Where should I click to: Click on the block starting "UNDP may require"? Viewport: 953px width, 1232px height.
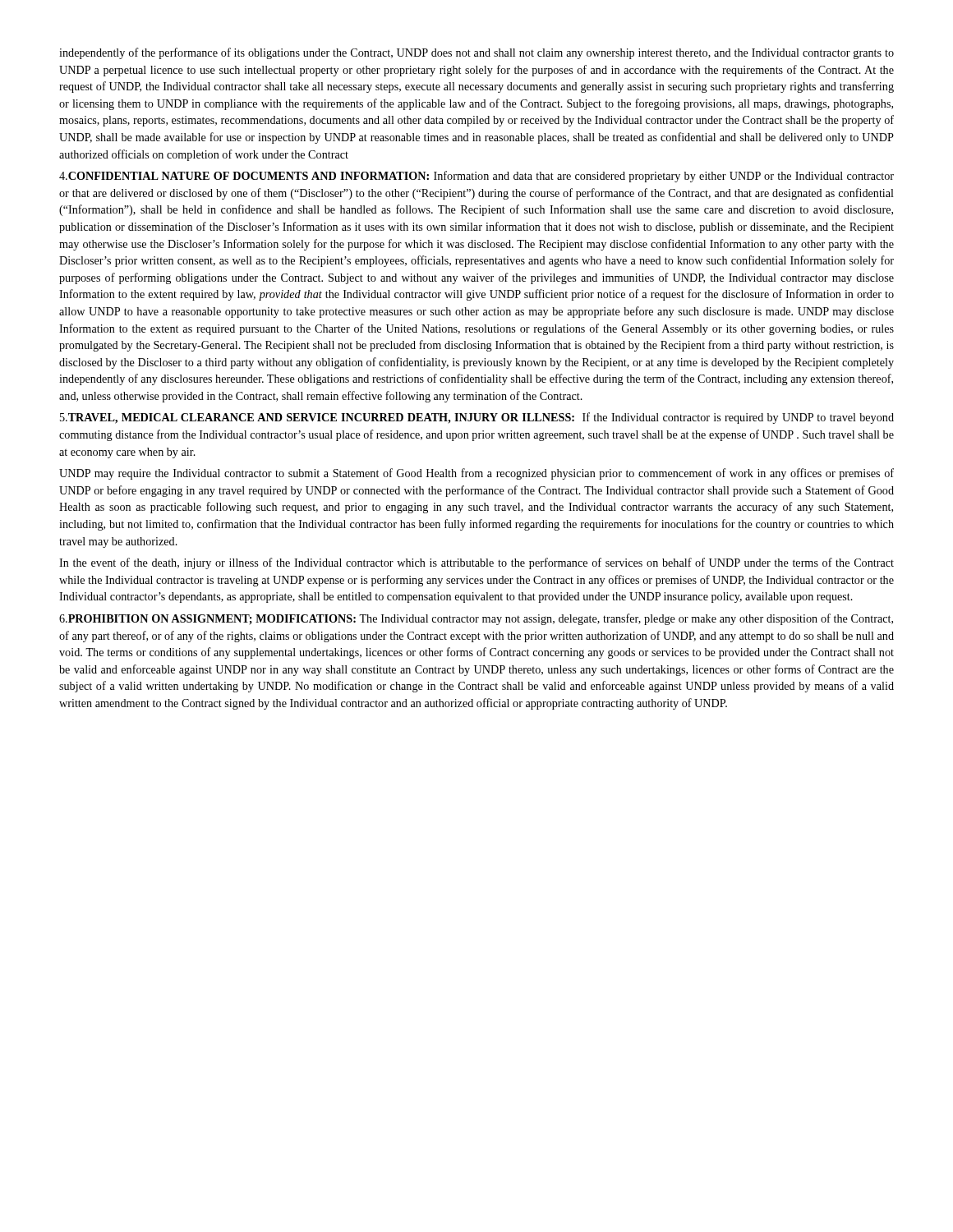point(476,507)
